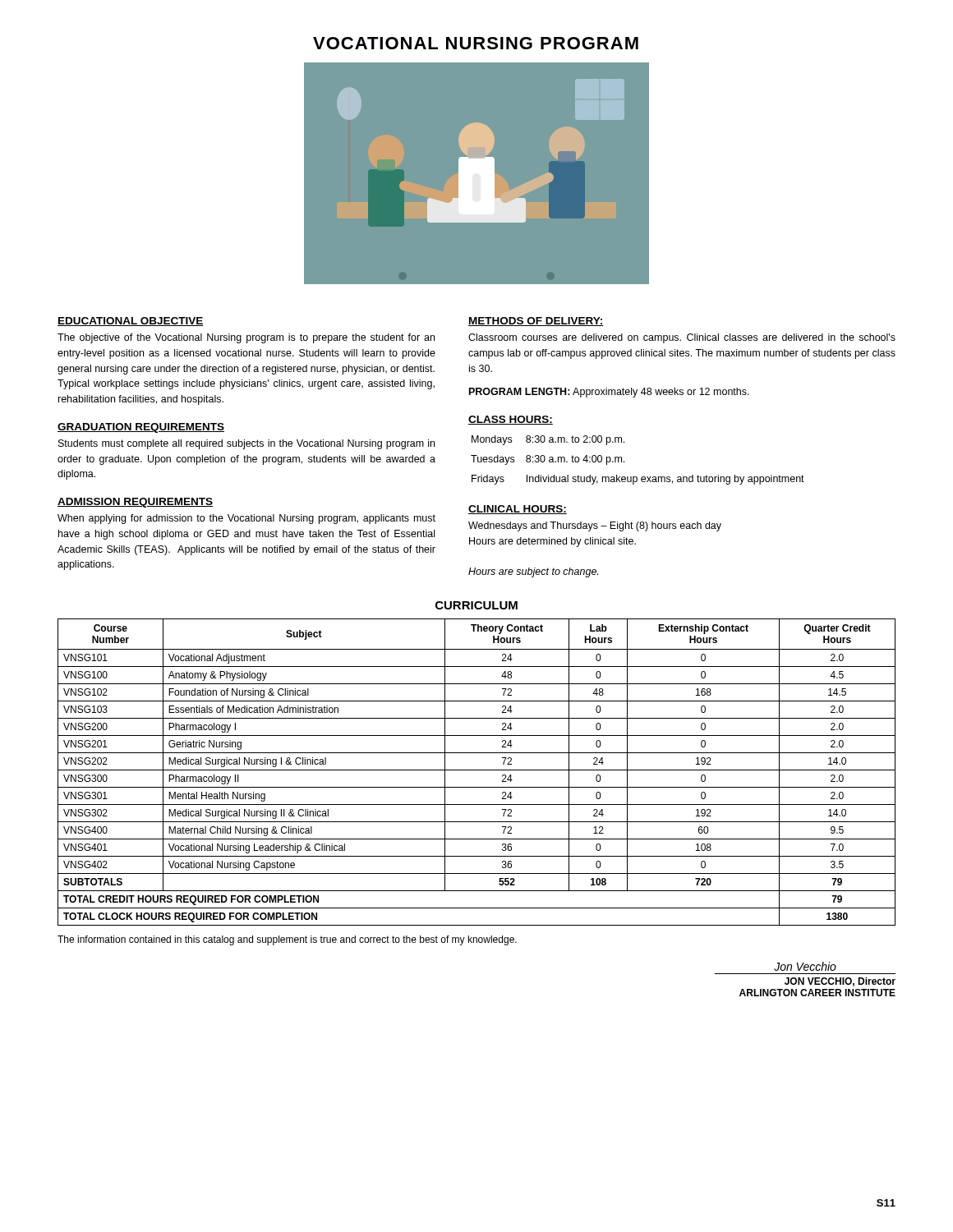Select the table that reads "Pharmacology I"

476,772
